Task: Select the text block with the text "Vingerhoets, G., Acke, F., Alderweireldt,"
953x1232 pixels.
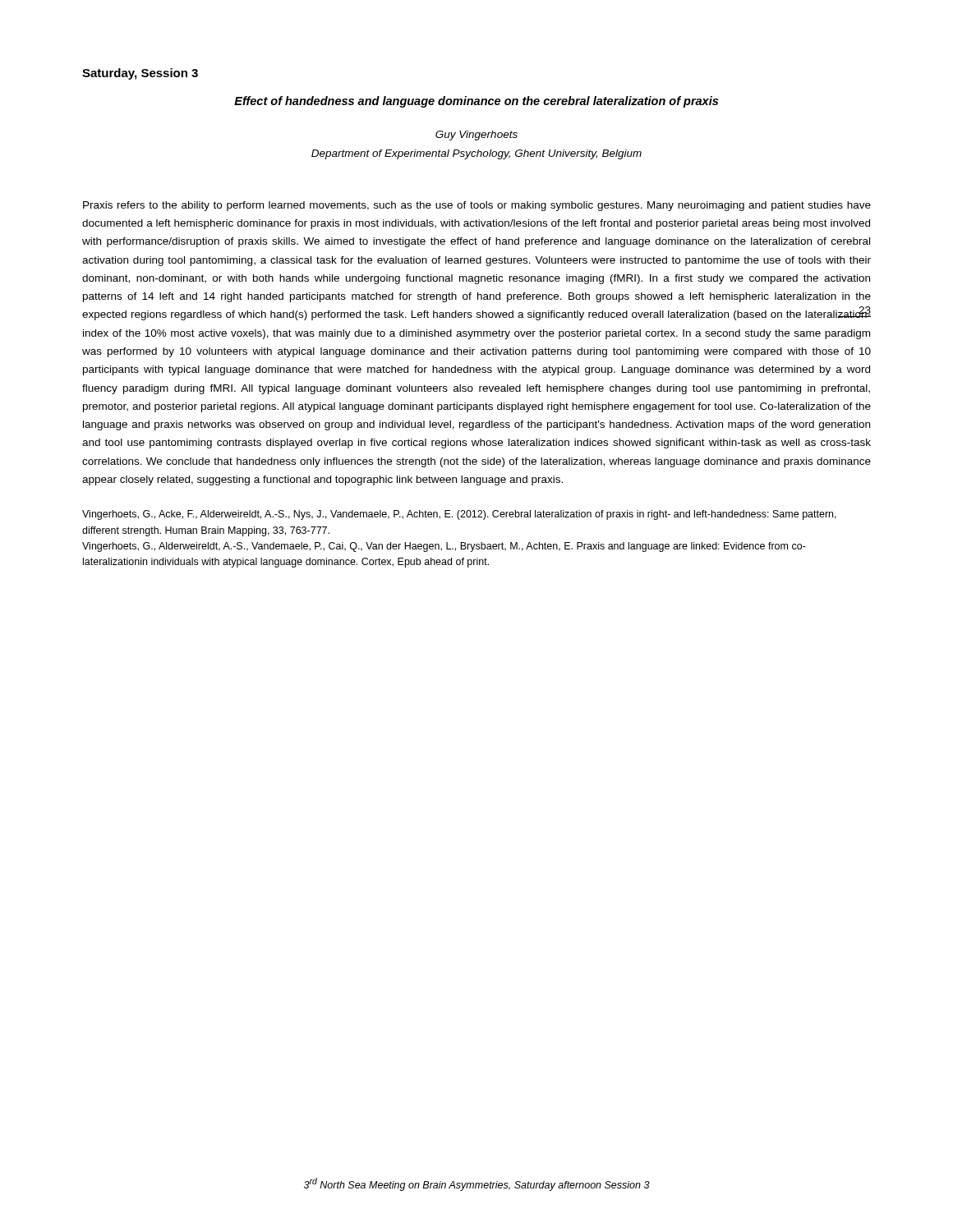Action: click(459, 538)
